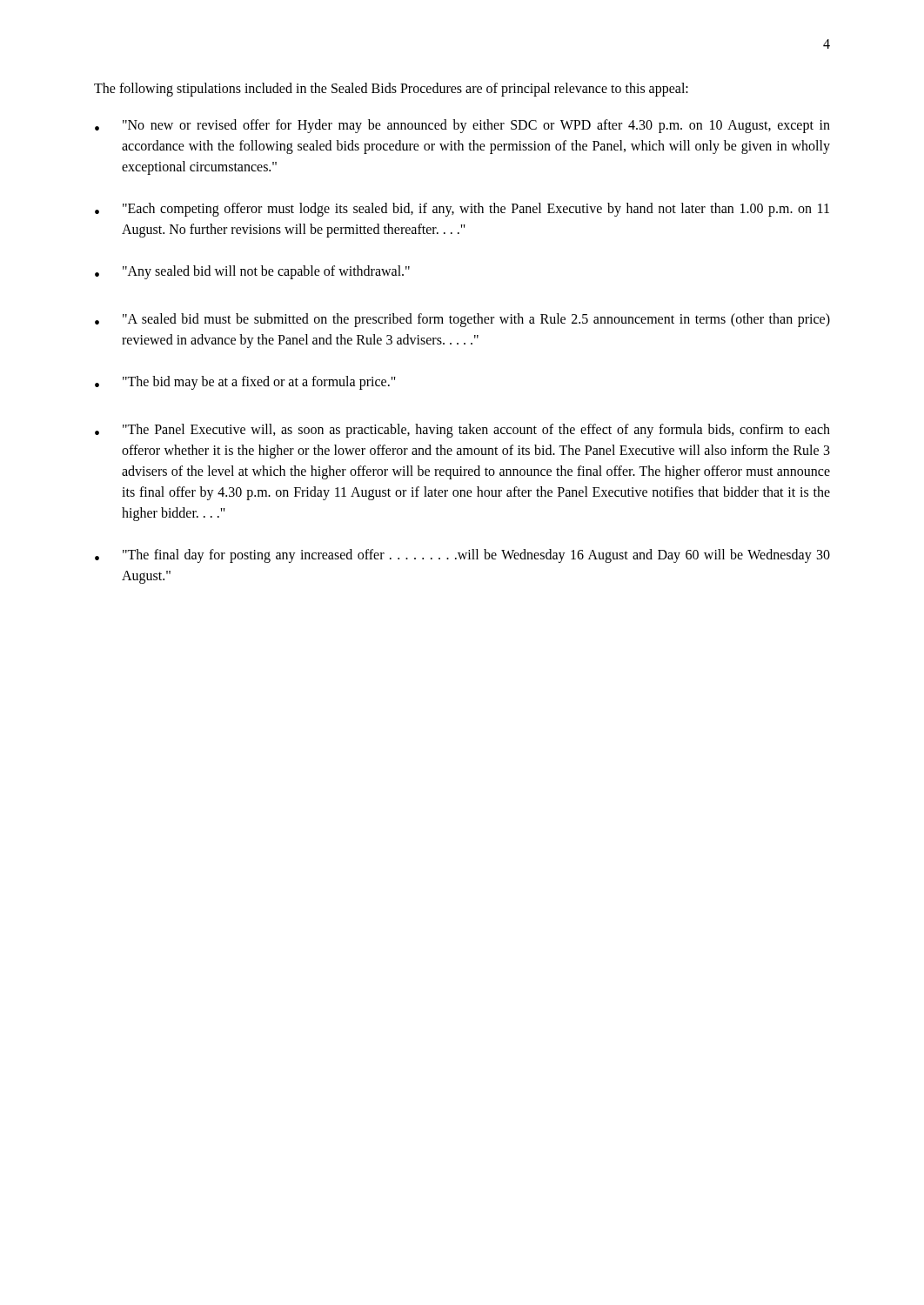The height and width of the screenshot is (1305, 924).
Task: Point to the passage starting "The following stipulations"
Action: pos(391,88)
